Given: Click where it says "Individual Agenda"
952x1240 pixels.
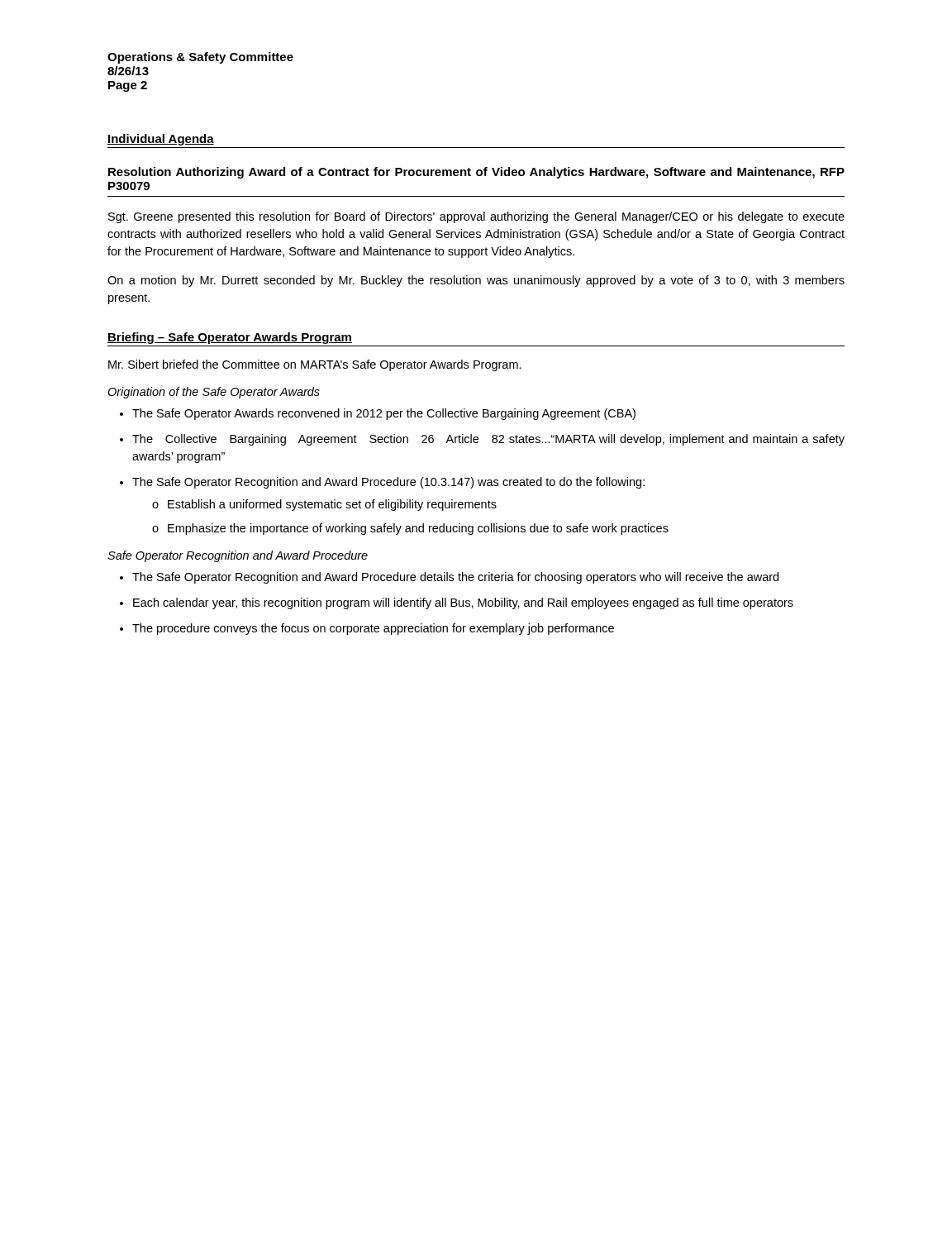Looking at the screenshot, I should 161,138.
